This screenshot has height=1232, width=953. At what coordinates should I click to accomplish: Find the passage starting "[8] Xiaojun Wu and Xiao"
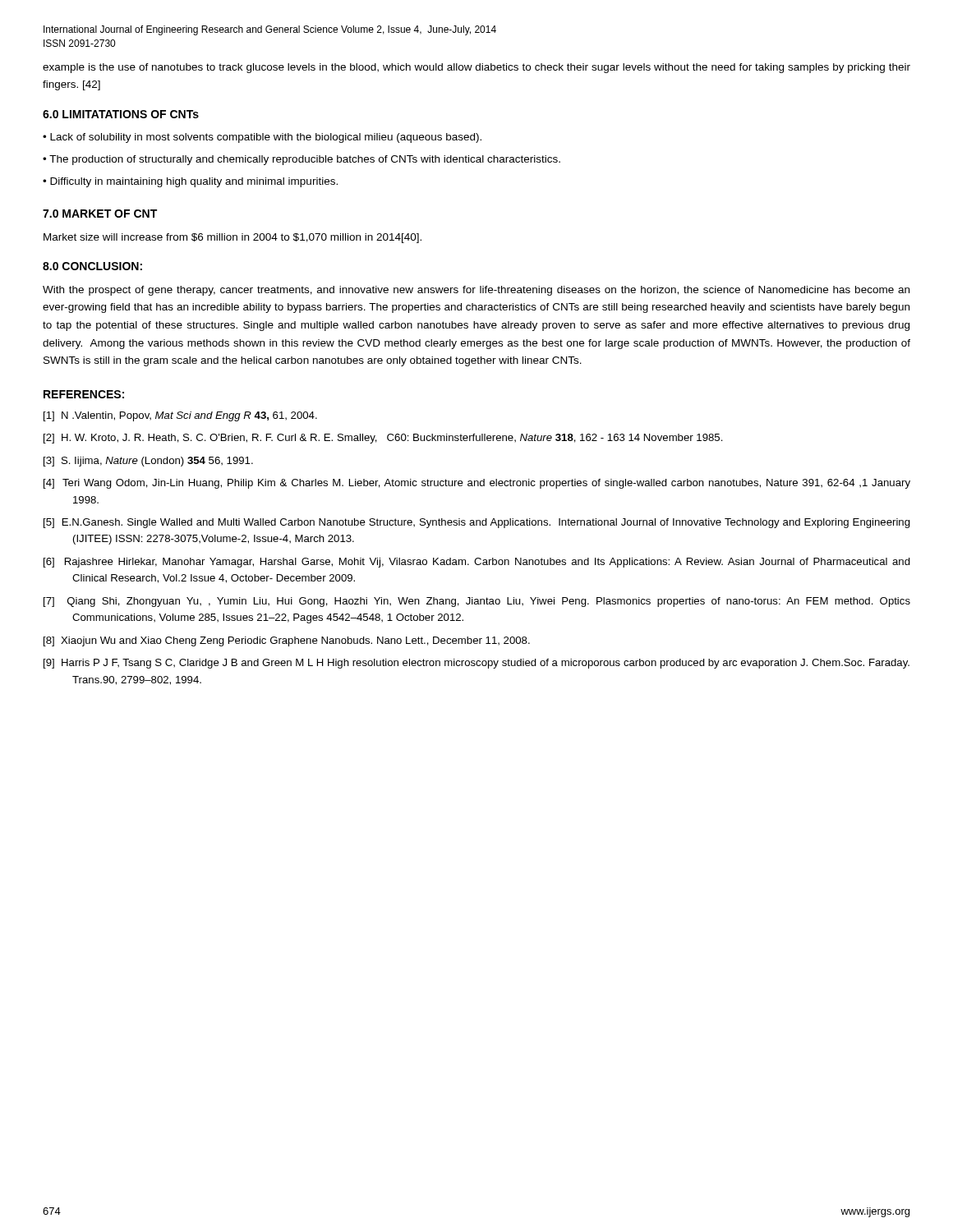point(287,640)
